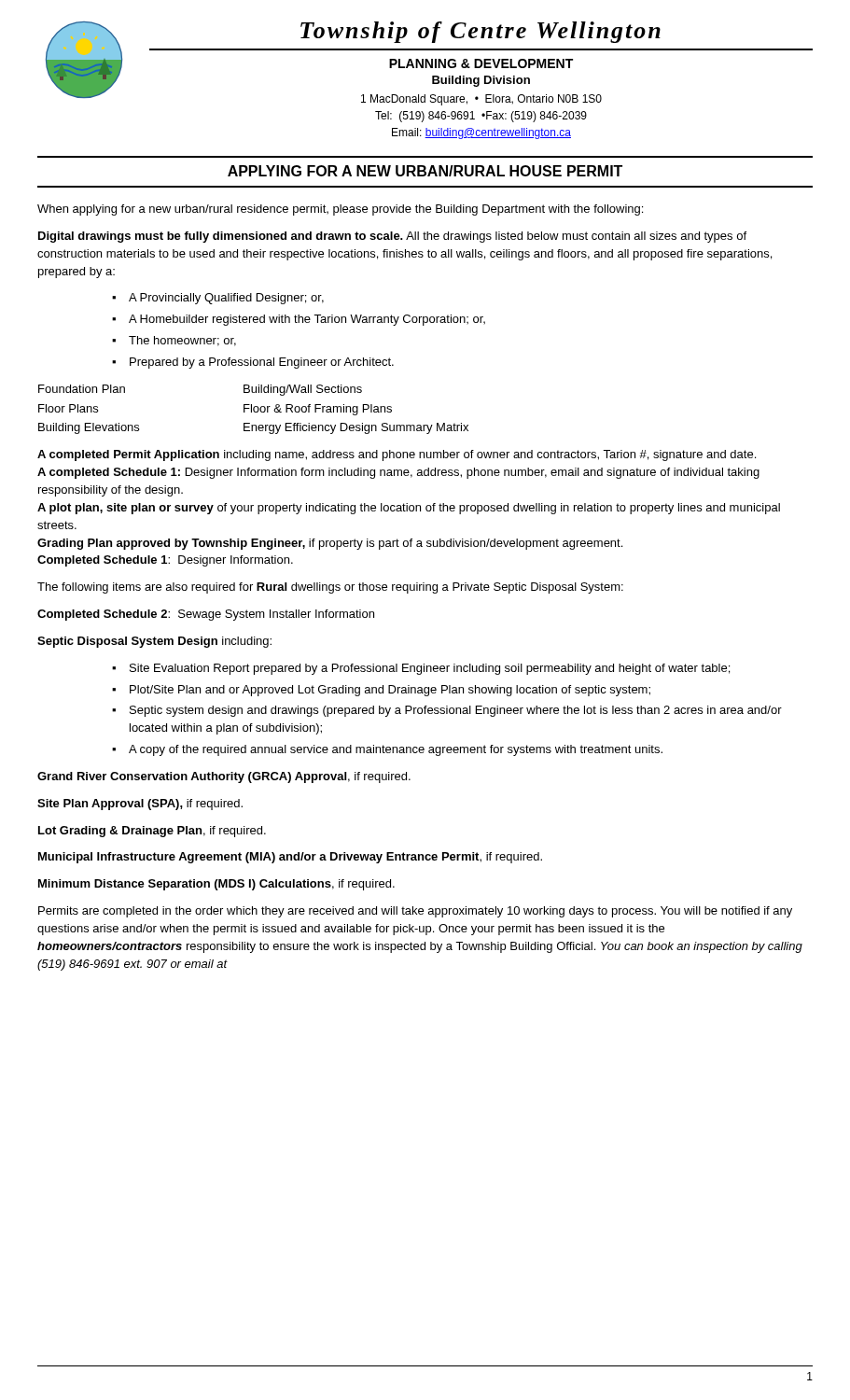Viewport: 850px width, 1400px height.
Task: Find "Township of Centre Wellington" on this page
Action: pos(481,30)
